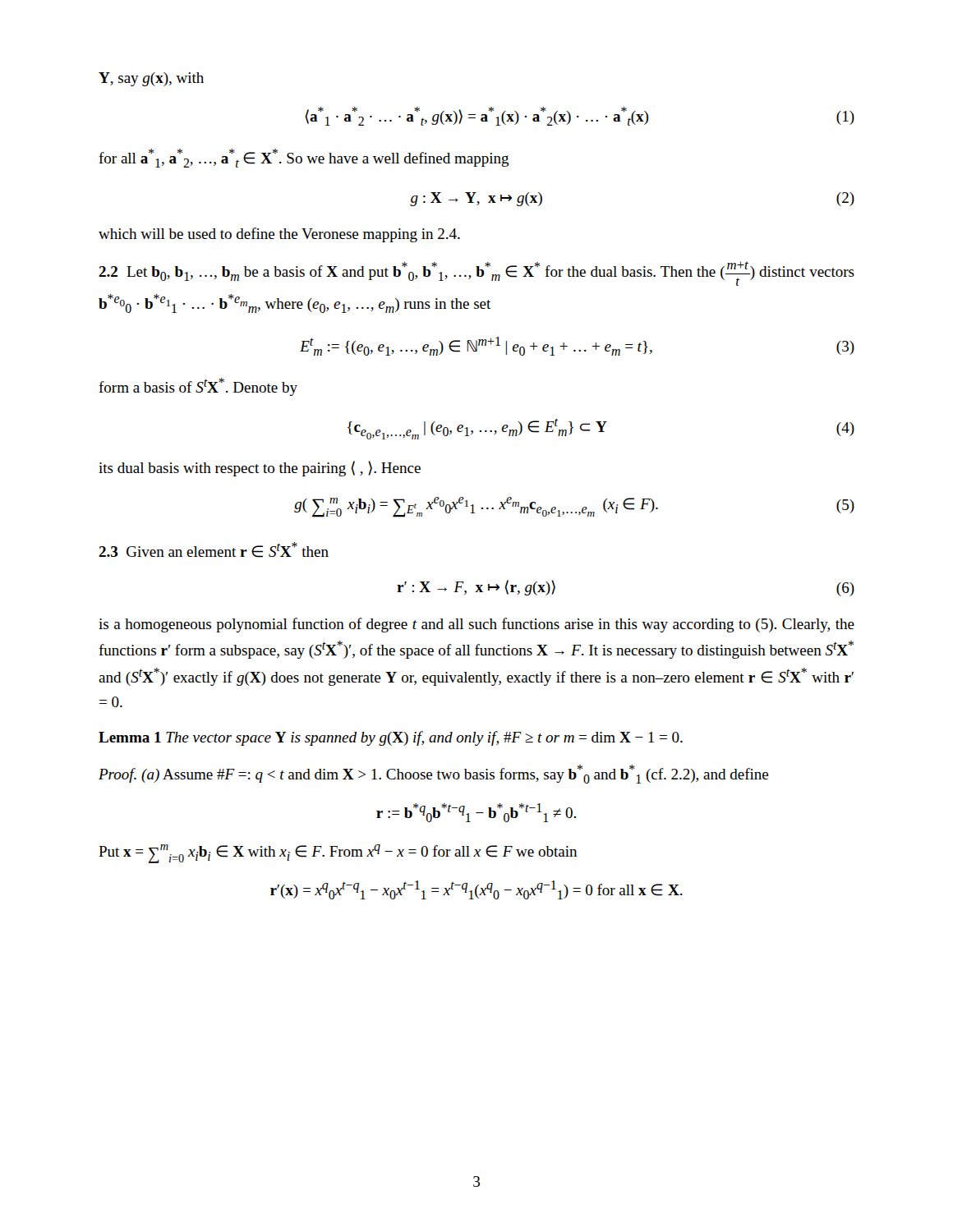Image resolution: width=953 pixels, height=1232 pixels.
Task: Click on the formula that reads "Etm := {(e0, e1, …,"
Action: pos(577,346)
